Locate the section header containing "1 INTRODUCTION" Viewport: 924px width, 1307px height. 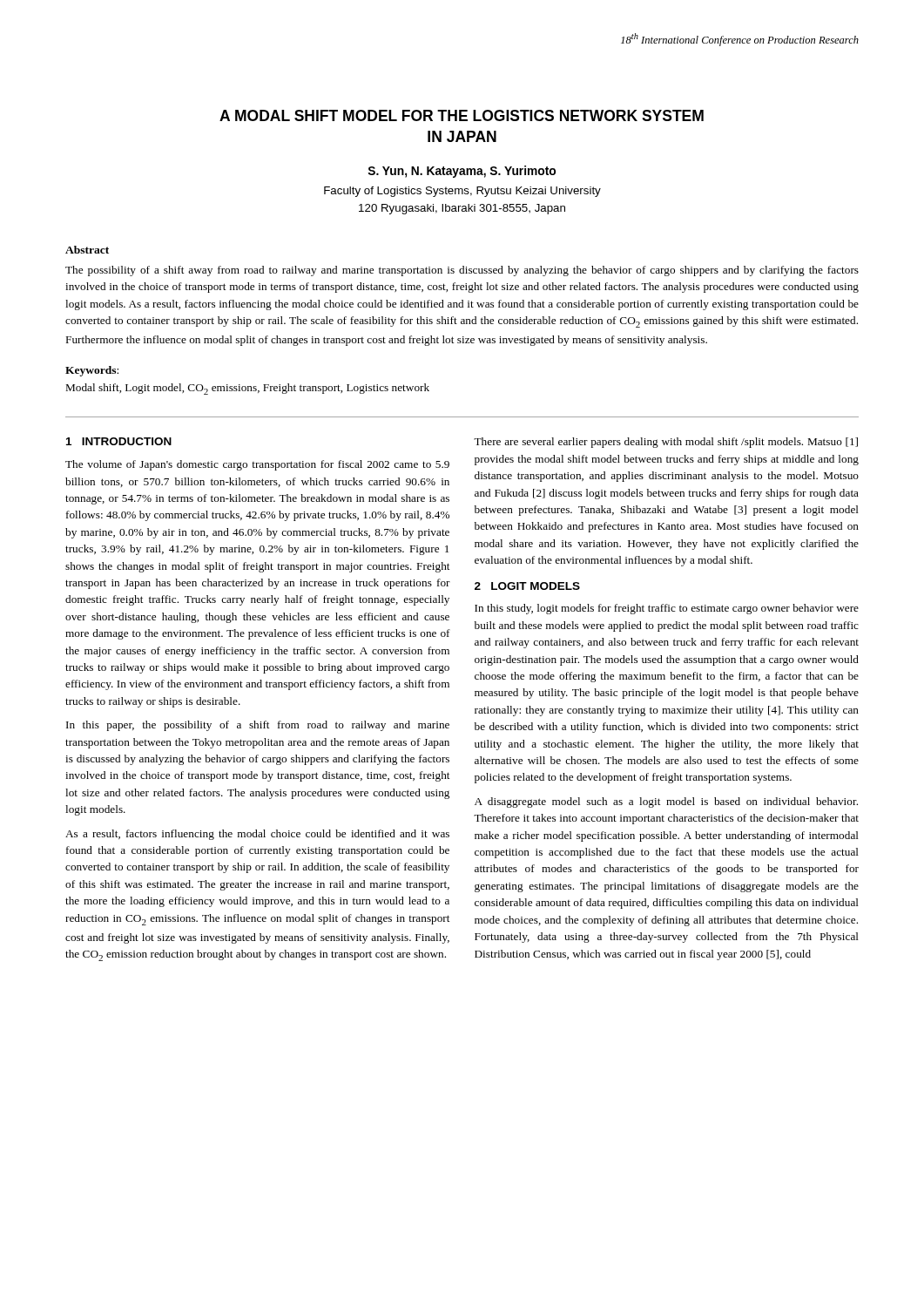tap(119, 442)
